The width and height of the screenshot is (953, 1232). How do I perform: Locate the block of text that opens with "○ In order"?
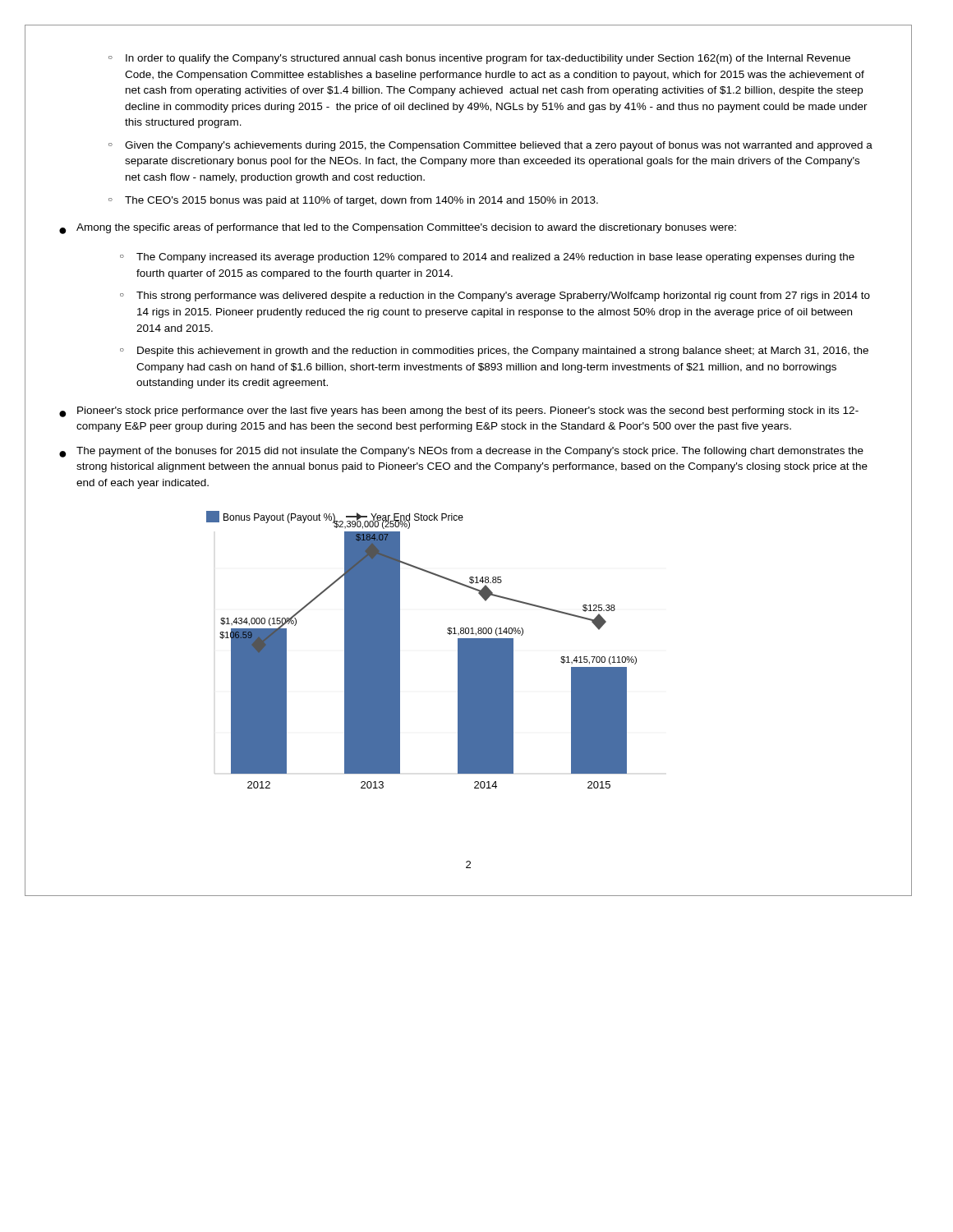point(493,90)
